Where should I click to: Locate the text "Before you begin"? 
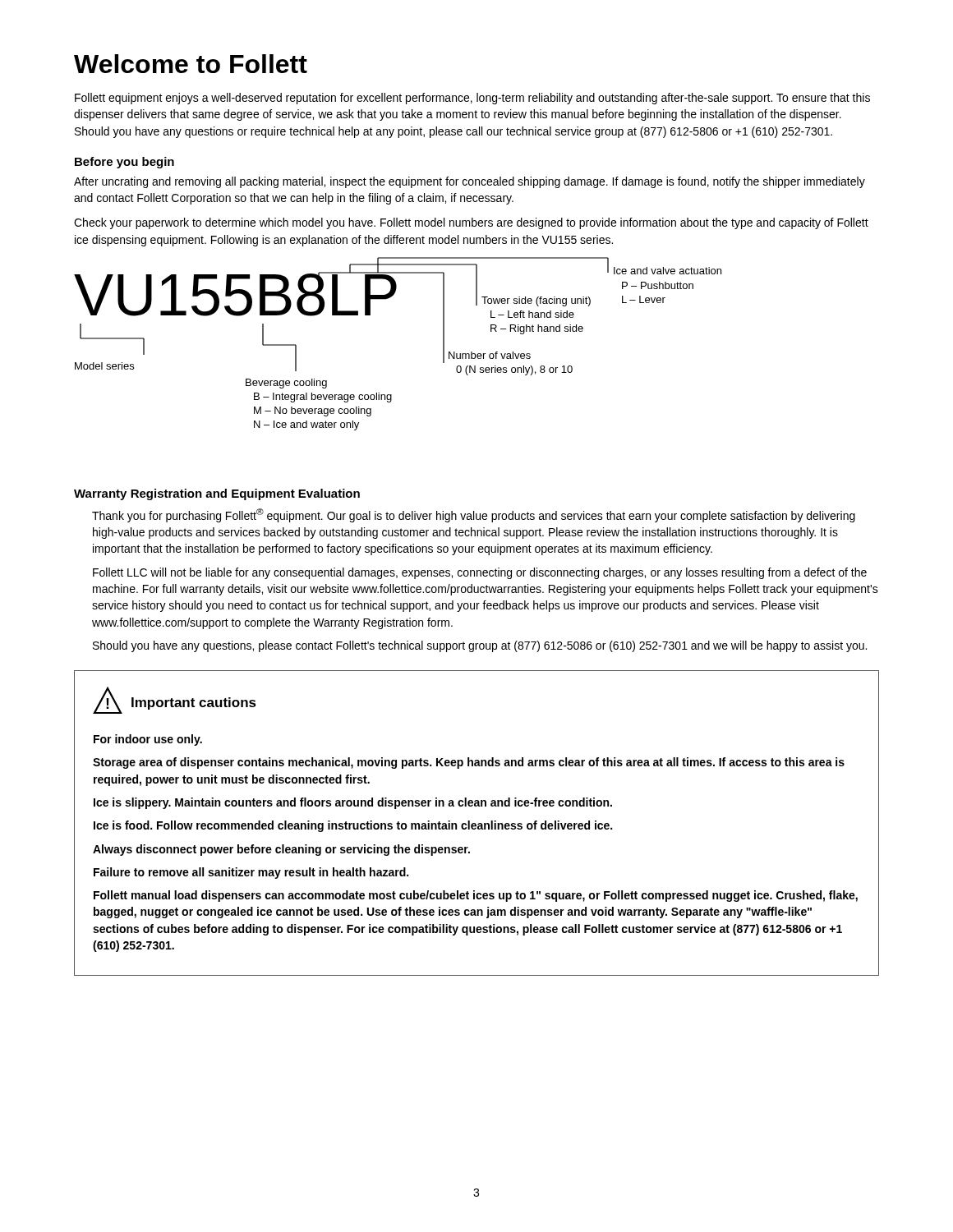coord(124,163)
